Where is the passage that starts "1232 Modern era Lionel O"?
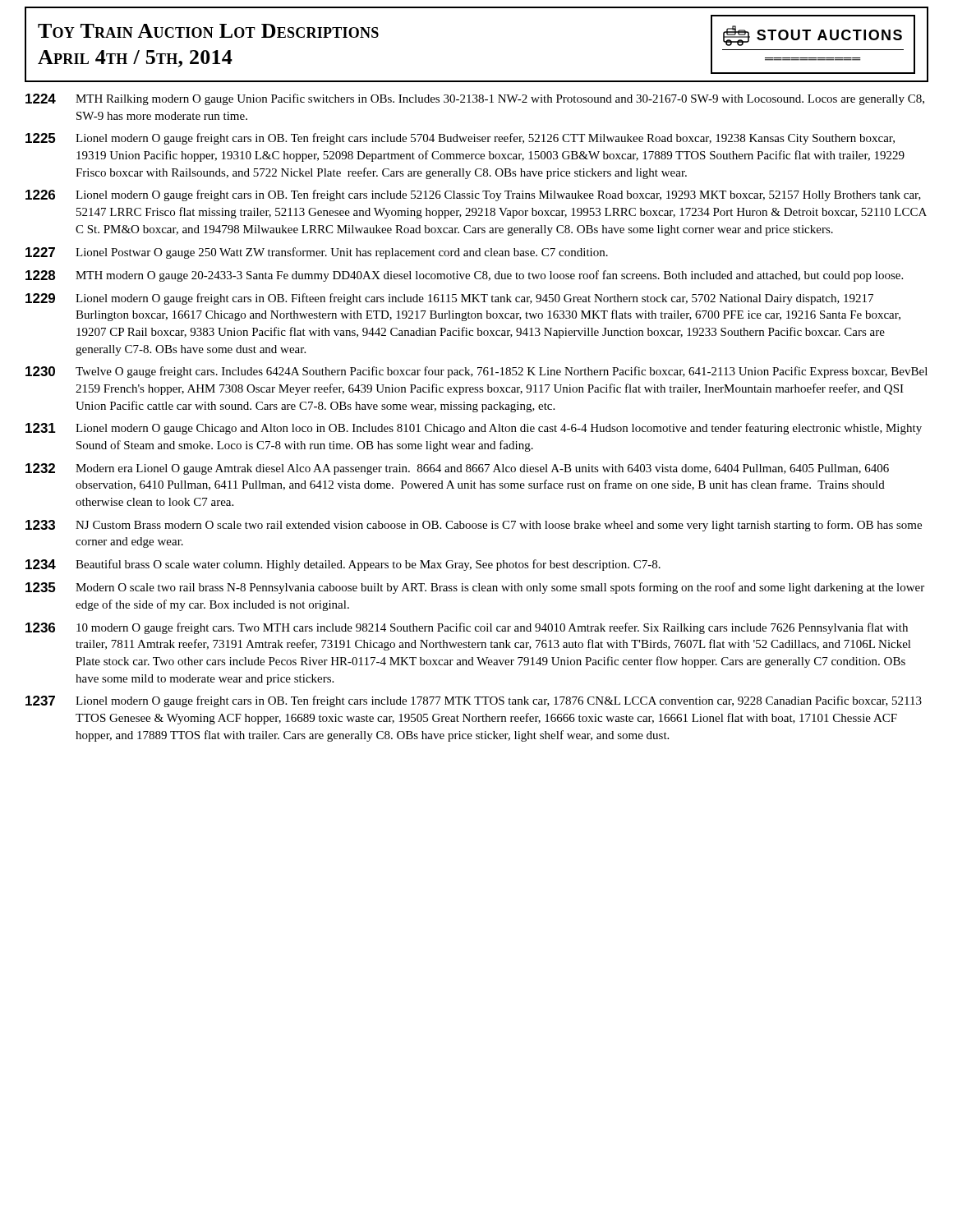953x1232 pixels. coord(476,485)
